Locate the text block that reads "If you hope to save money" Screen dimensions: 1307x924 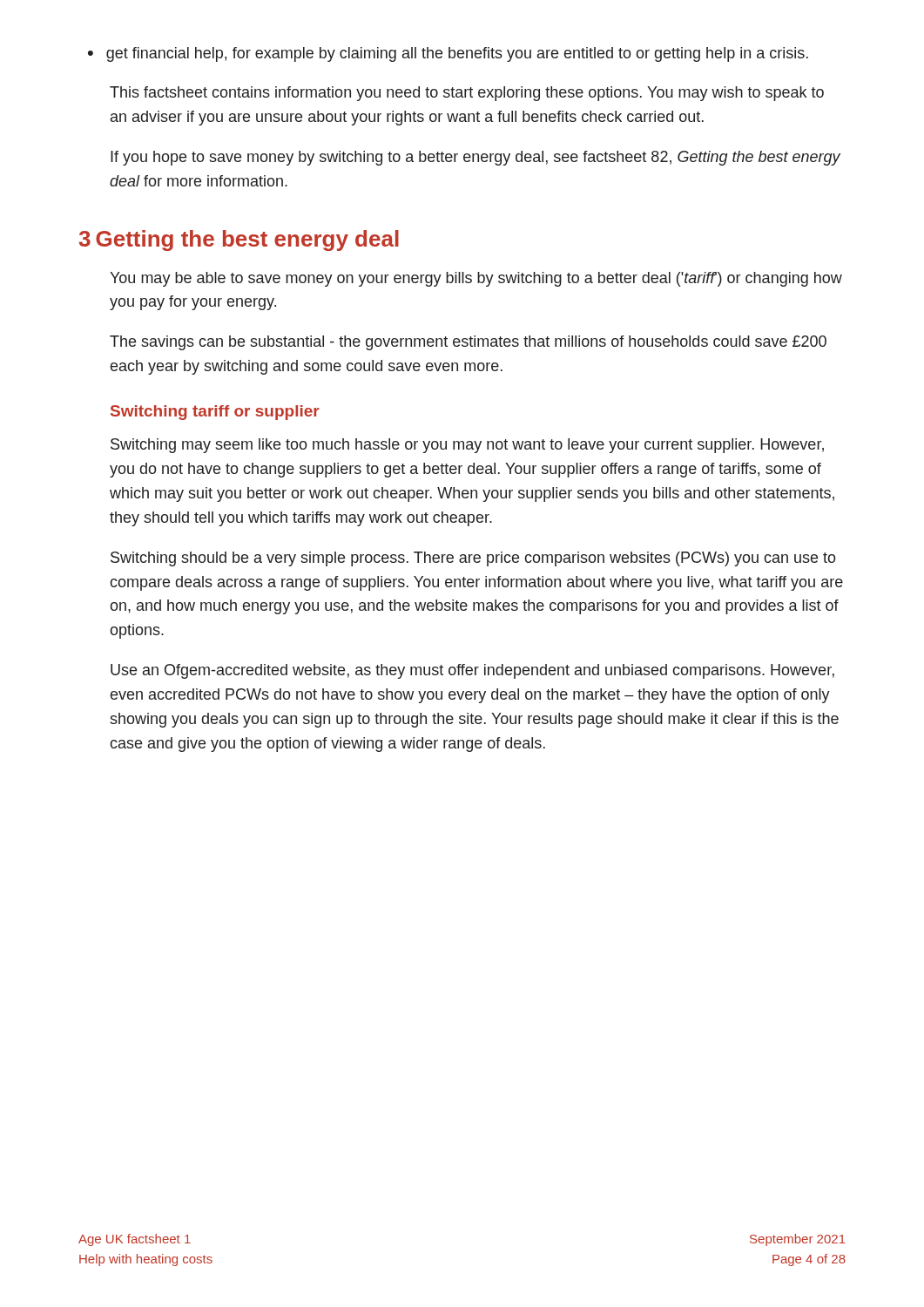(x=475, y=169)
